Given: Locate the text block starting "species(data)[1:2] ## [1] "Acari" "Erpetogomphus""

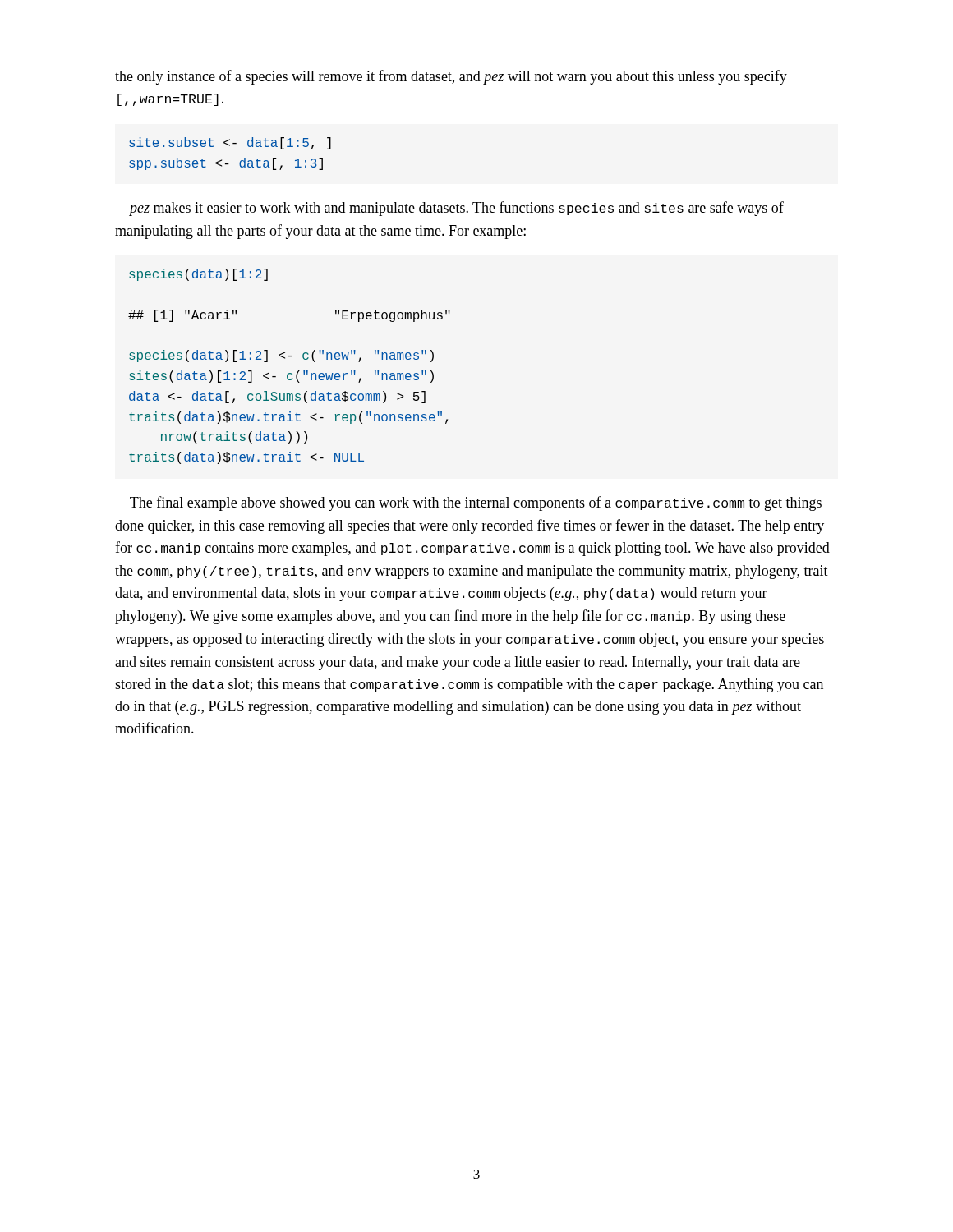Looking at the screenshot, I should (x=198, y=275).
